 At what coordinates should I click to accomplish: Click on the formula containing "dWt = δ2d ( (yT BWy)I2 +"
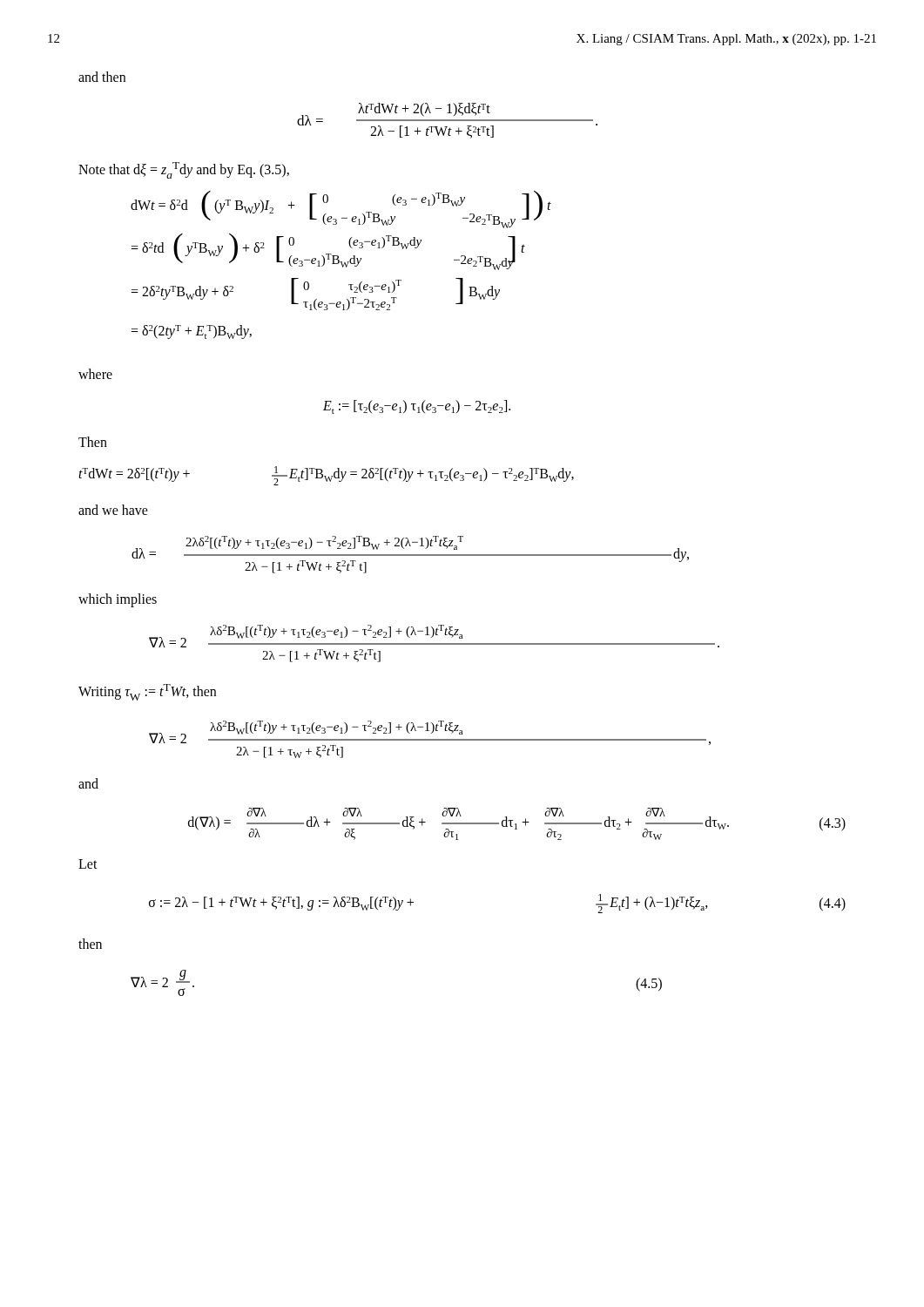click(453, 274)
